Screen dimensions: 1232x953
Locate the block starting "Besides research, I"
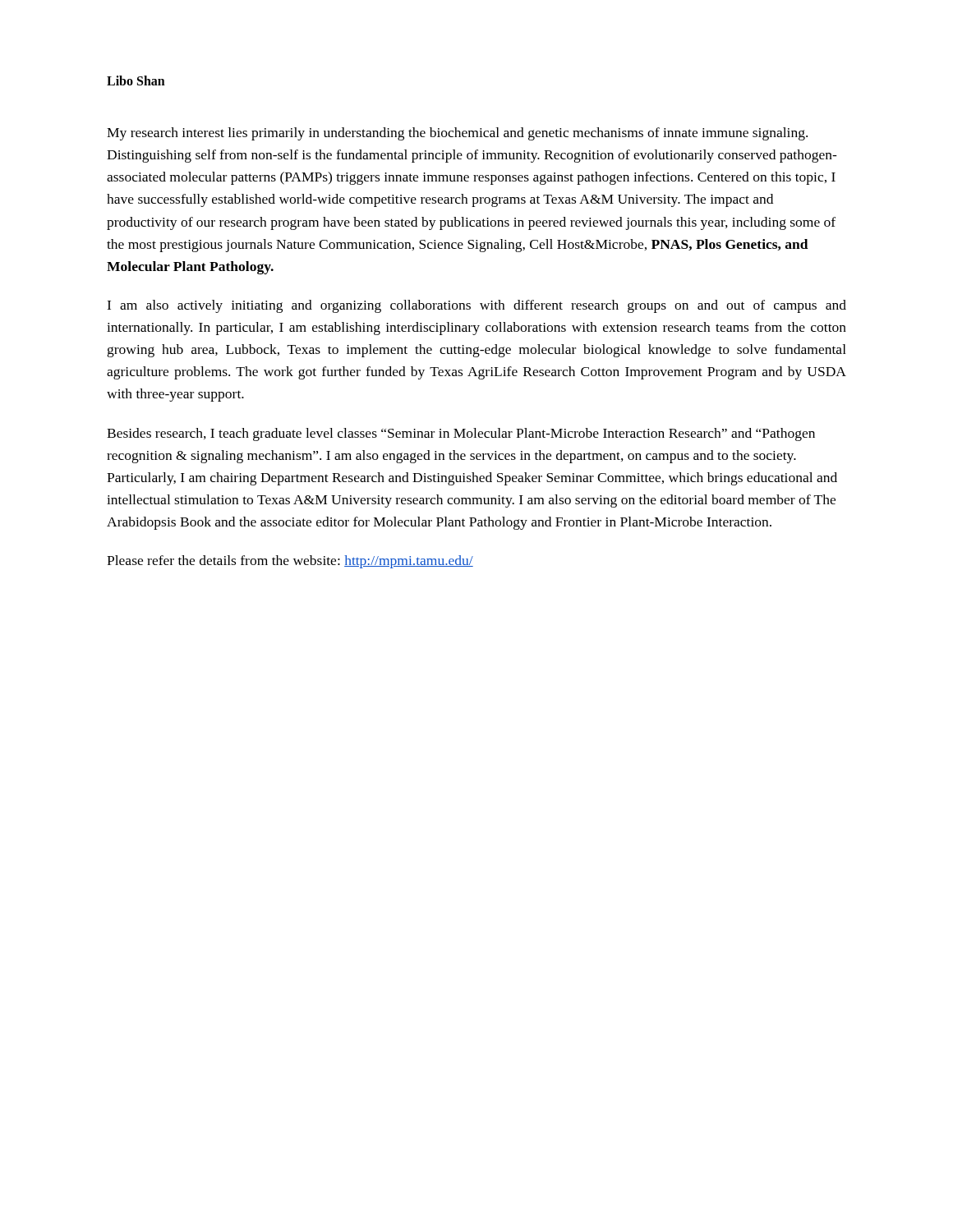pos(472,477)
